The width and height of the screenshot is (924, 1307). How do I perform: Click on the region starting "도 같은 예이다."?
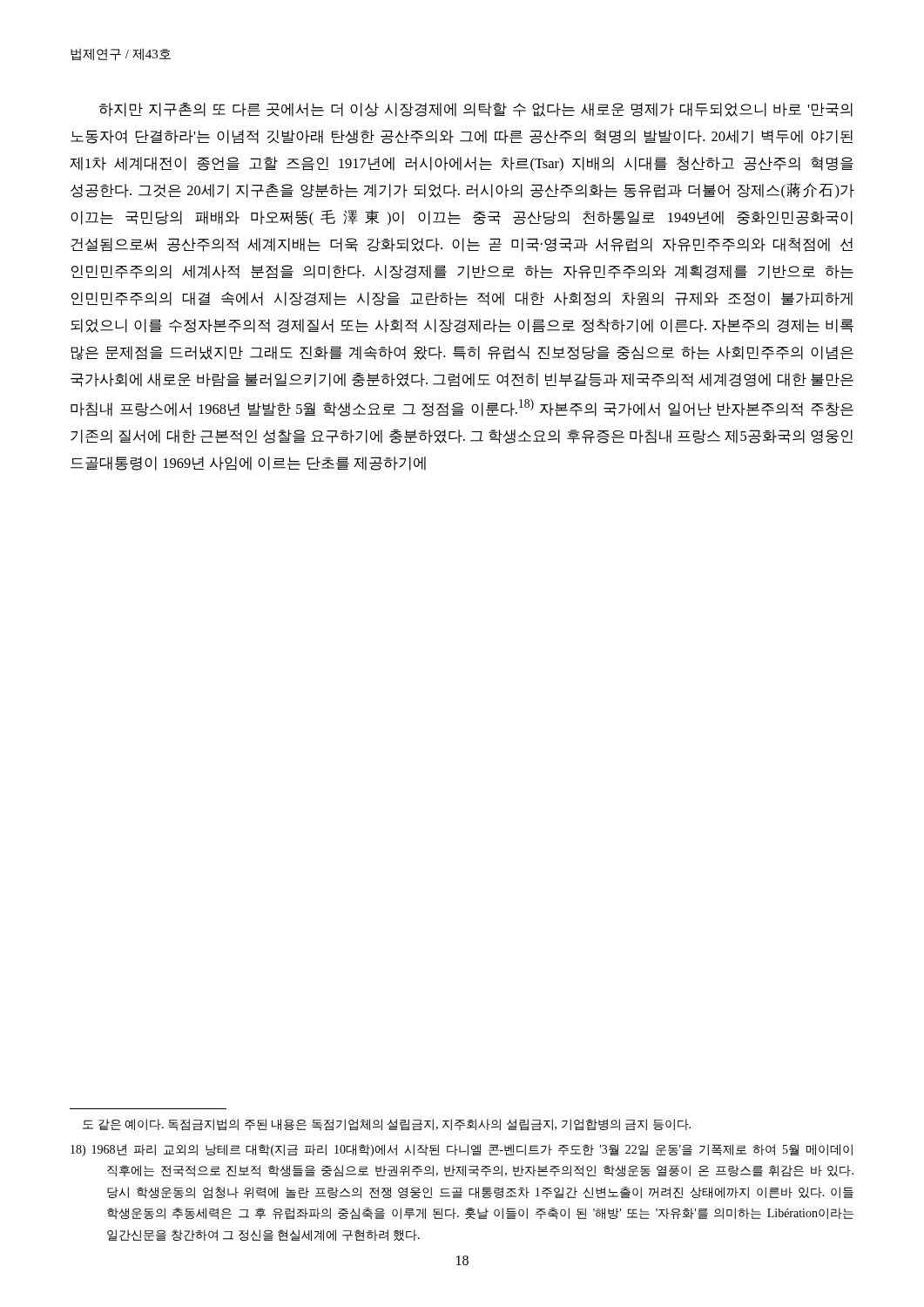tap(381, 1124)
